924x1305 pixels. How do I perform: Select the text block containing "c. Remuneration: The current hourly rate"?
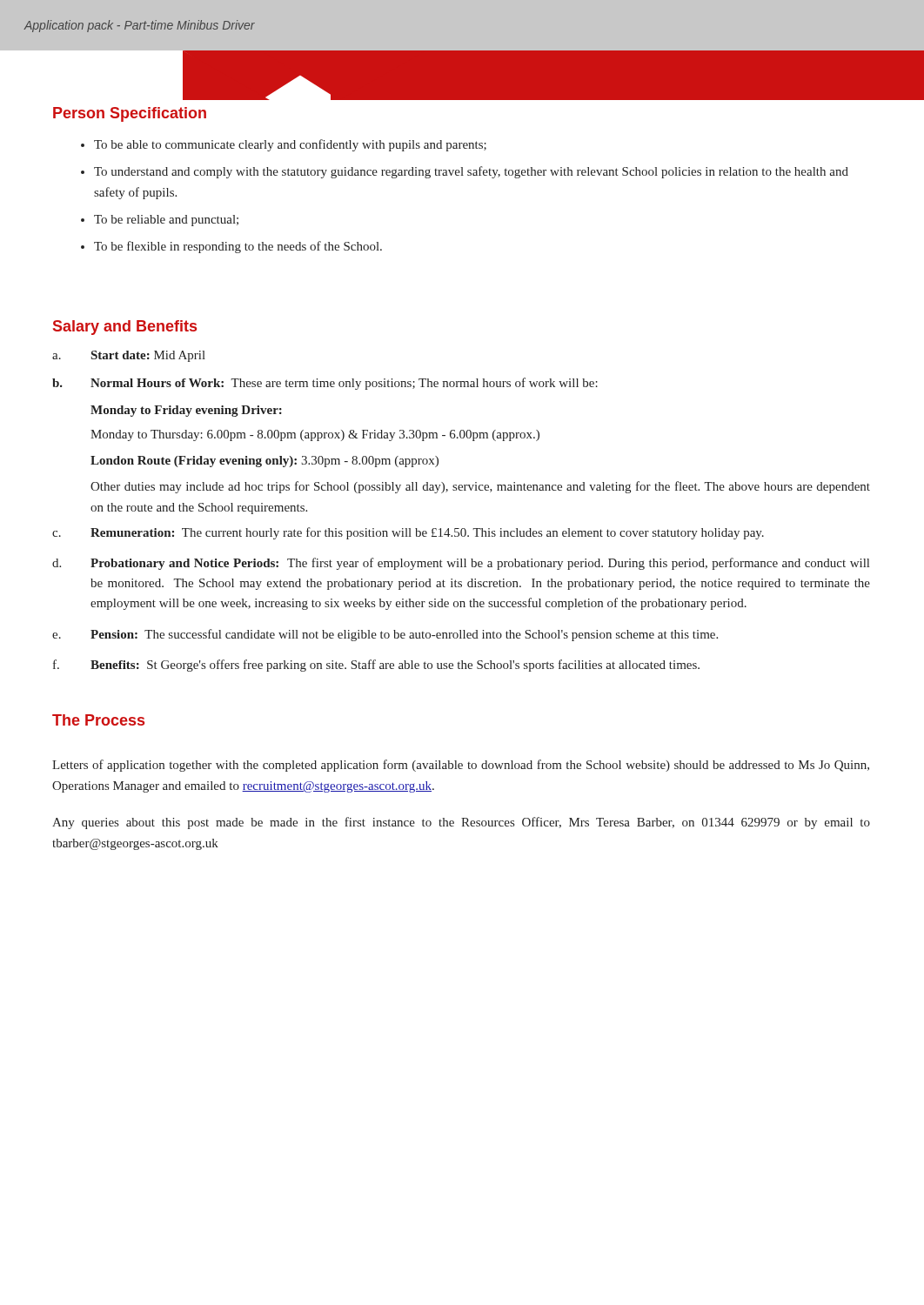(408, 533)
